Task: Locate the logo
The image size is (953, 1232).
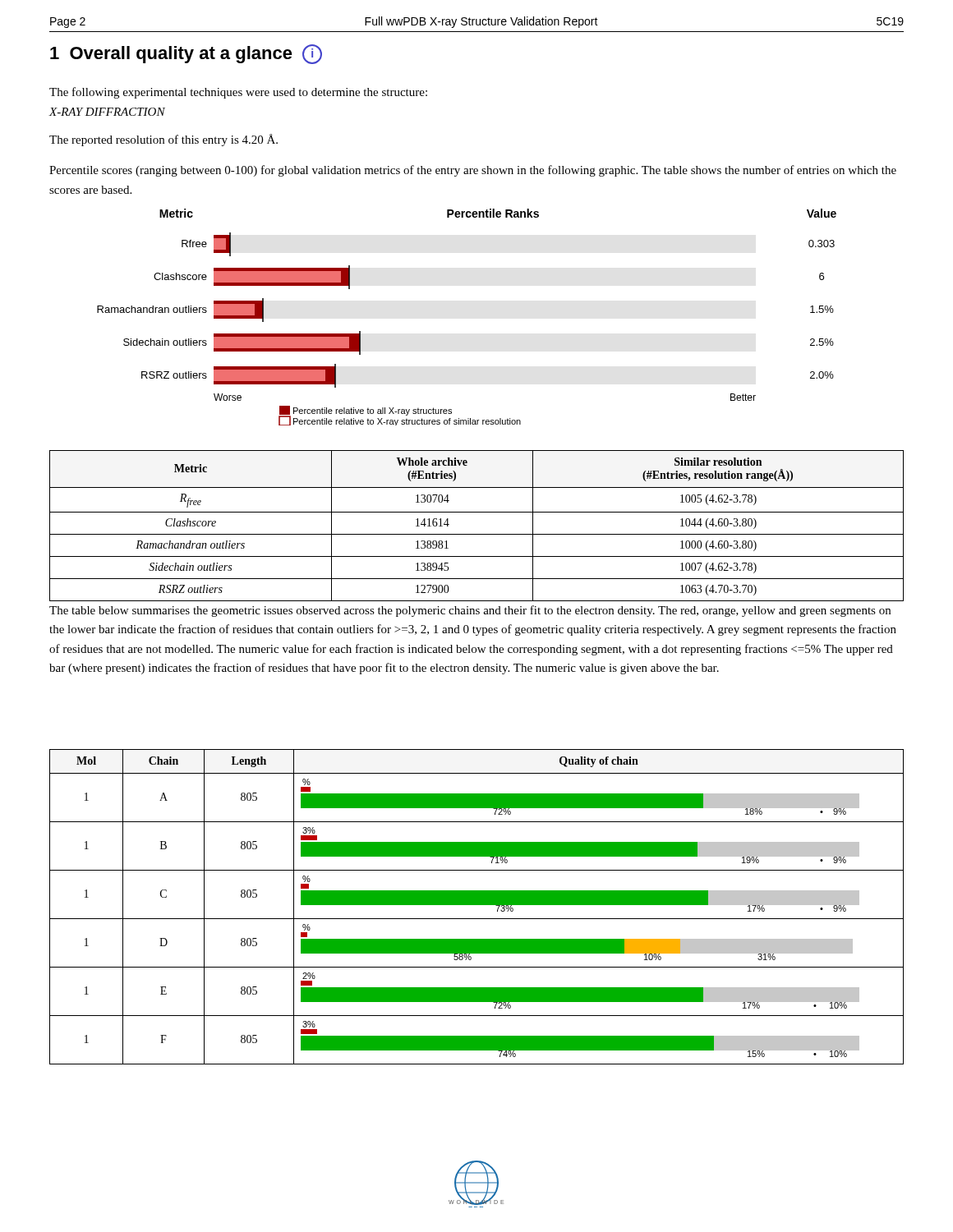Action: [x=476, y=1183]
